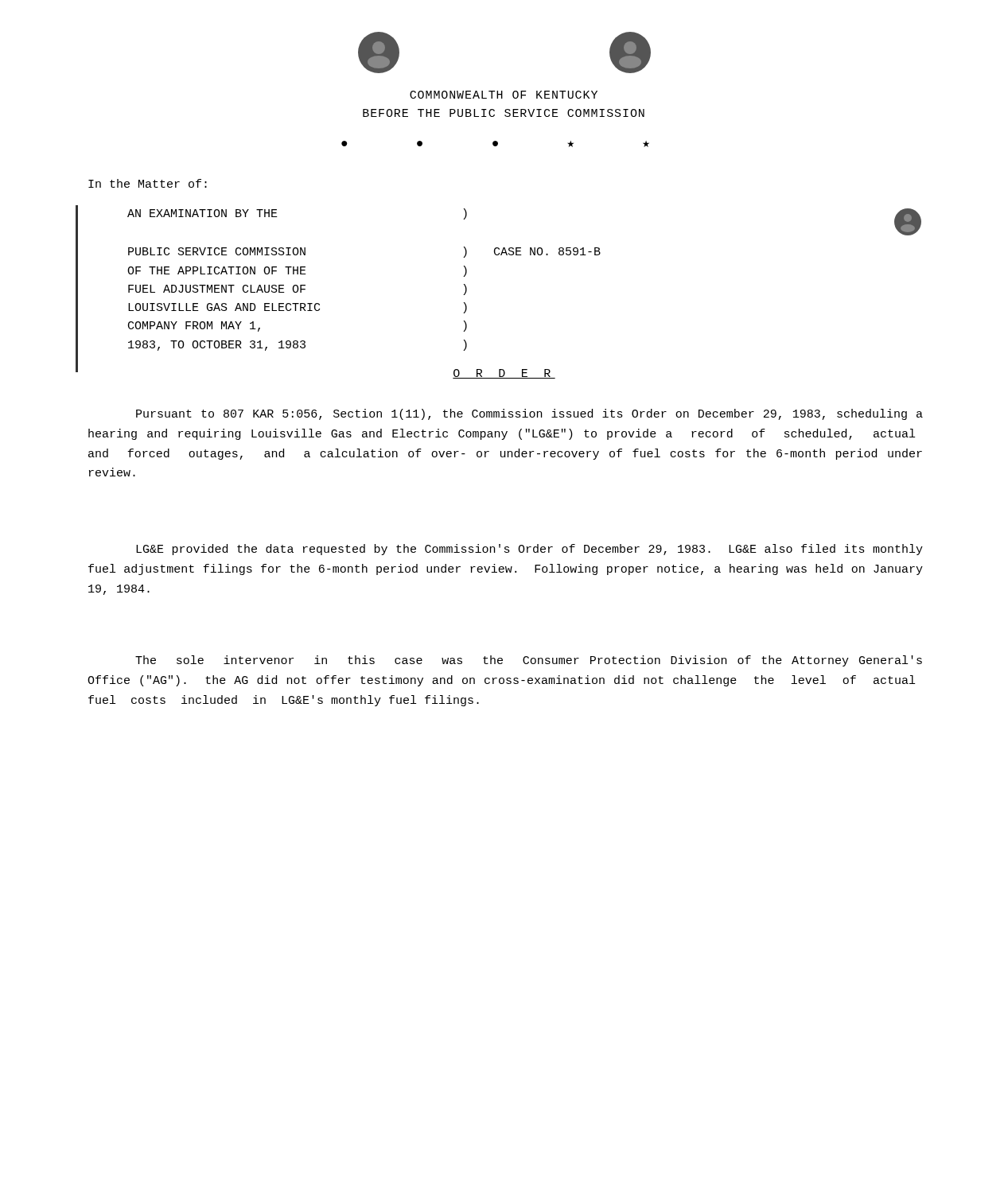The width and height of the screenshot is (1008, 1193).
Task: Find the logo
Action: (x=504, y=52)
